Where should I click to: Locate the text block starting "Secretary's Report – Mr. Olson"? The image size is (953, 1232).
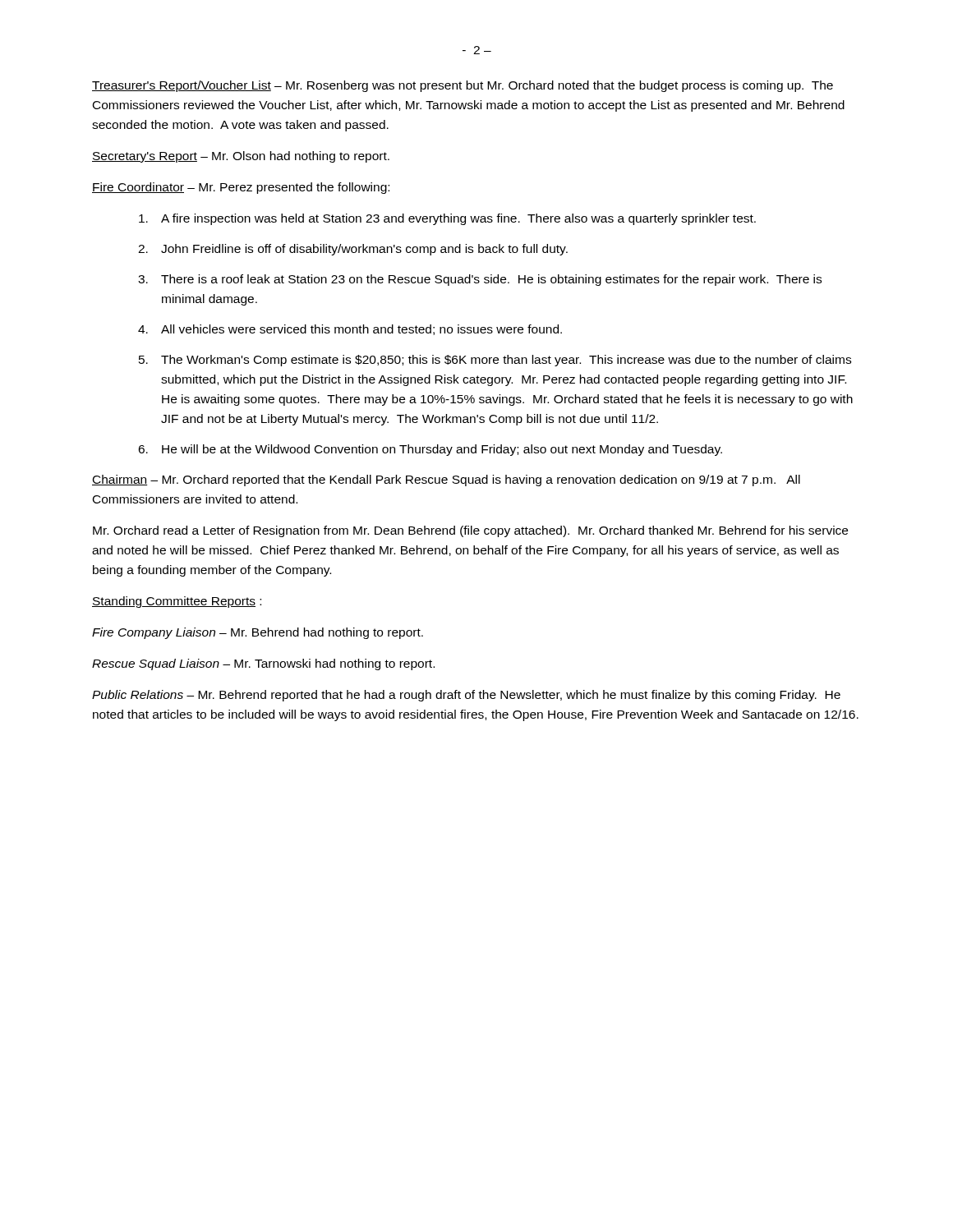point(241,156)
